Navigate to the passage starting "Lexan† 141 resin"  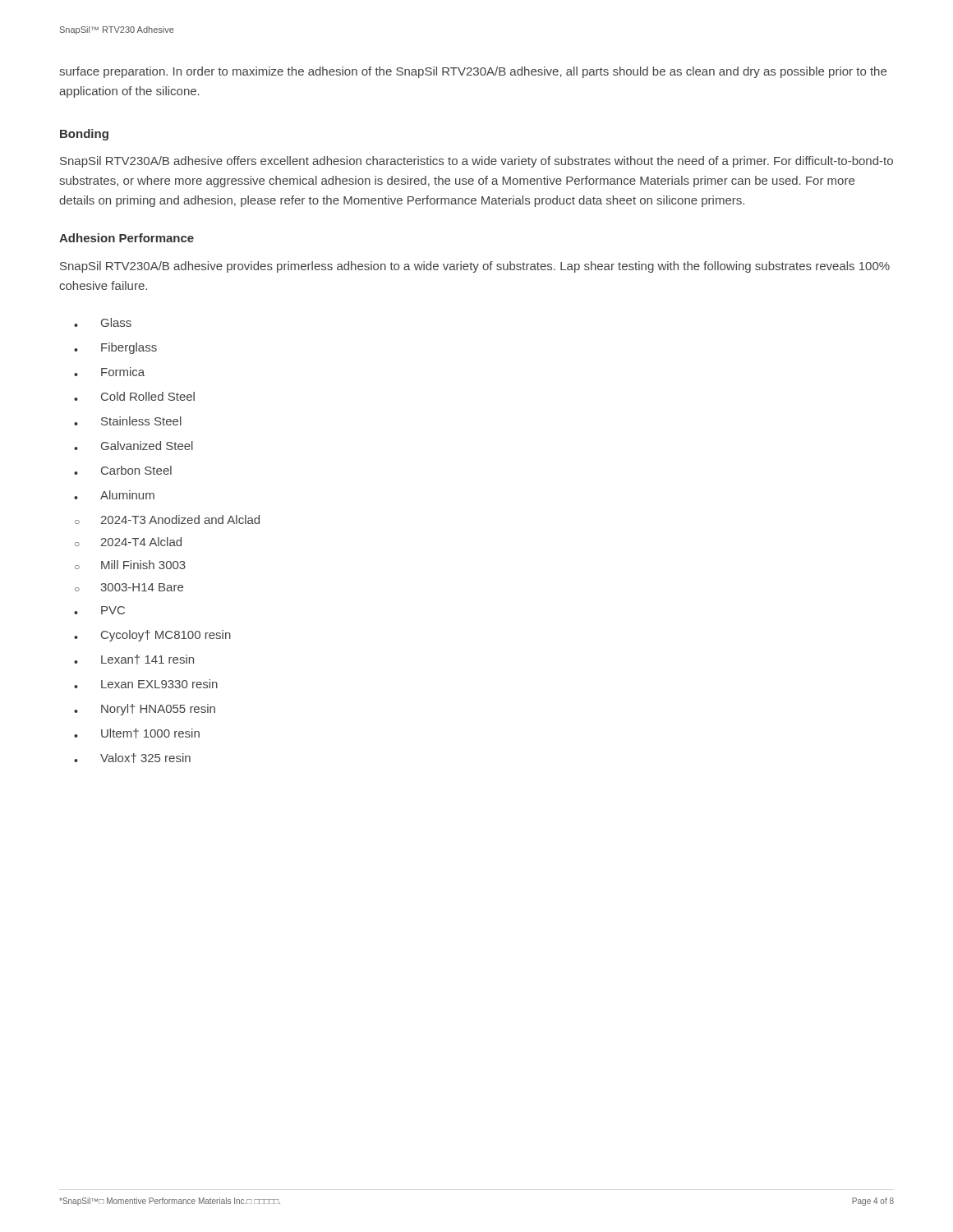134,660
